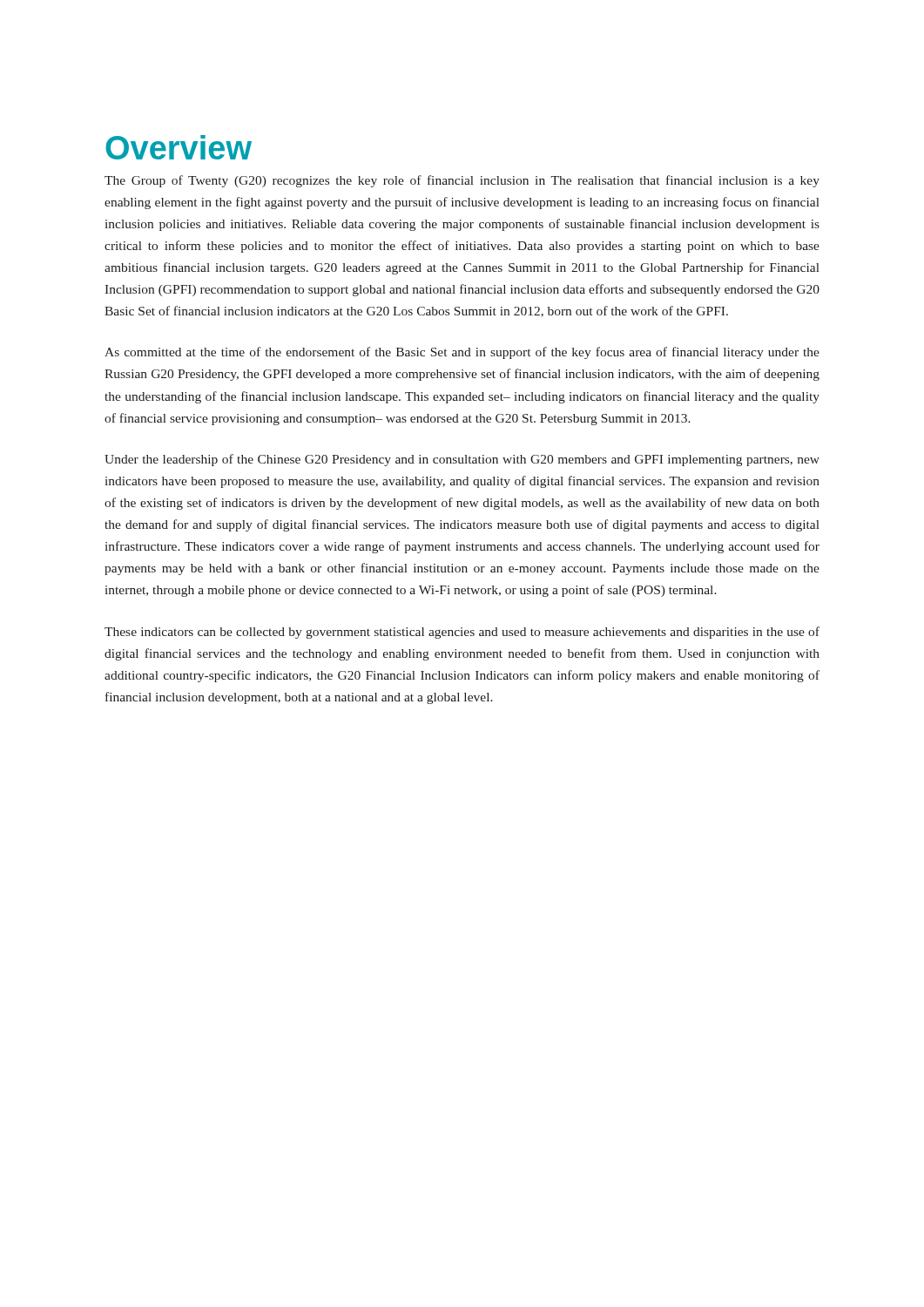Locate the text block with the text "These indicators can be collected by government"
This screenshot has width=924, height=1307.
coord(462,664)
